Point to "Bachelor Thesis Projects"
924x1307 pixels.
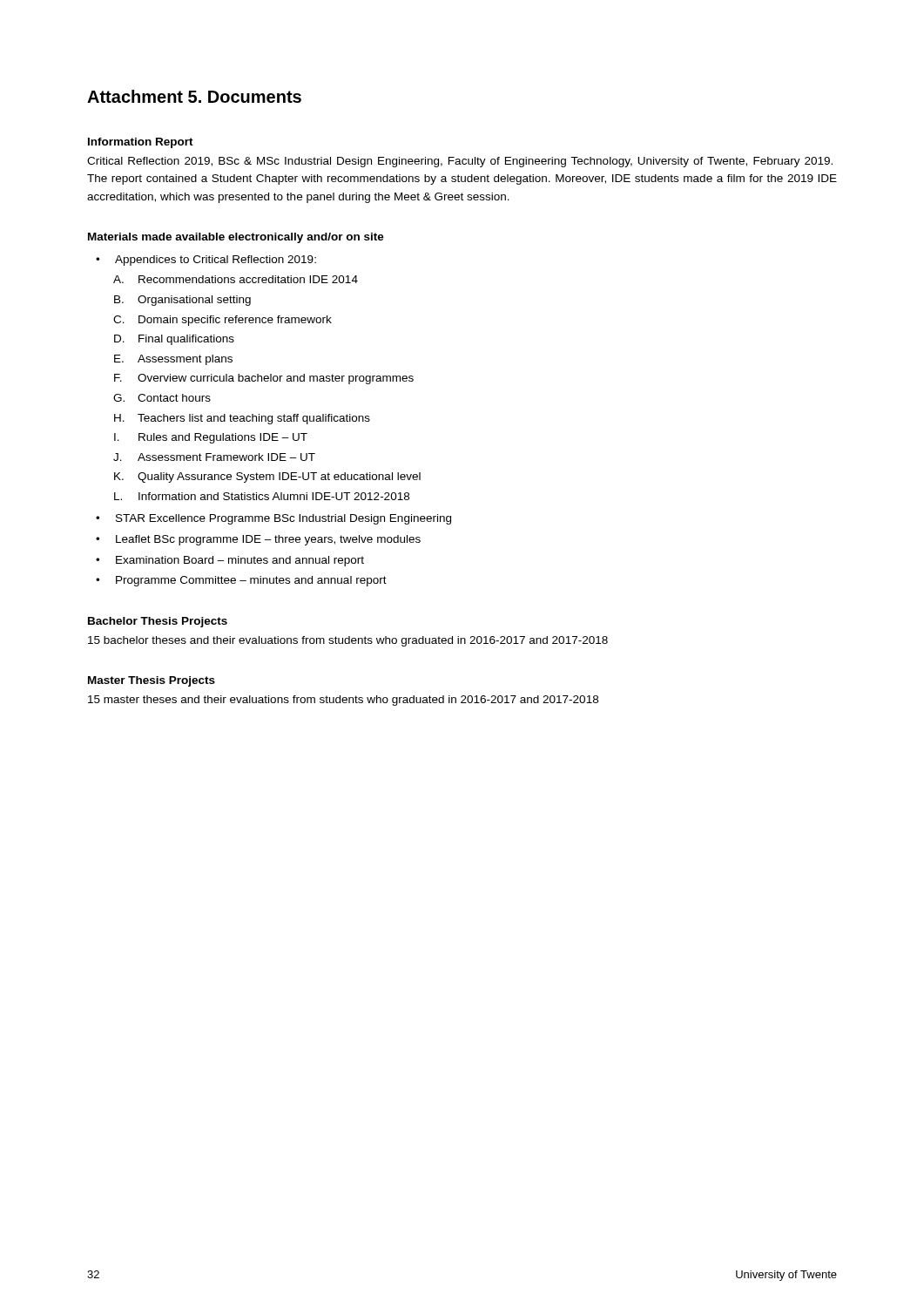(157, 621)
